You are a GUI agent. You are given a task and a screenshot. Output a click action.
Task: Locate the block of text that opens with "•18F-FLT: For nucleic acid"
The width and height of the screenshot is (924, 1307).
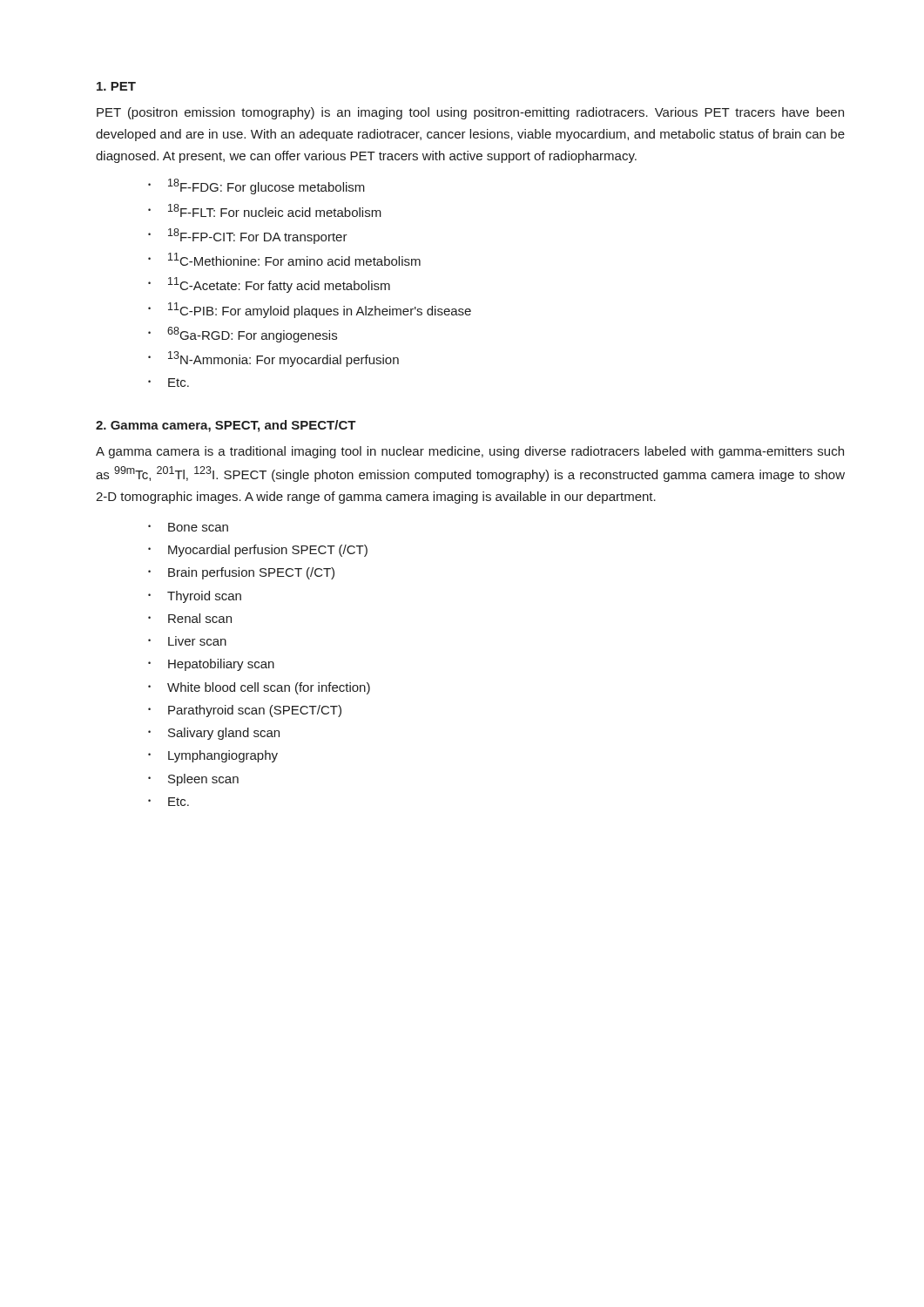[x=265, y=211]
